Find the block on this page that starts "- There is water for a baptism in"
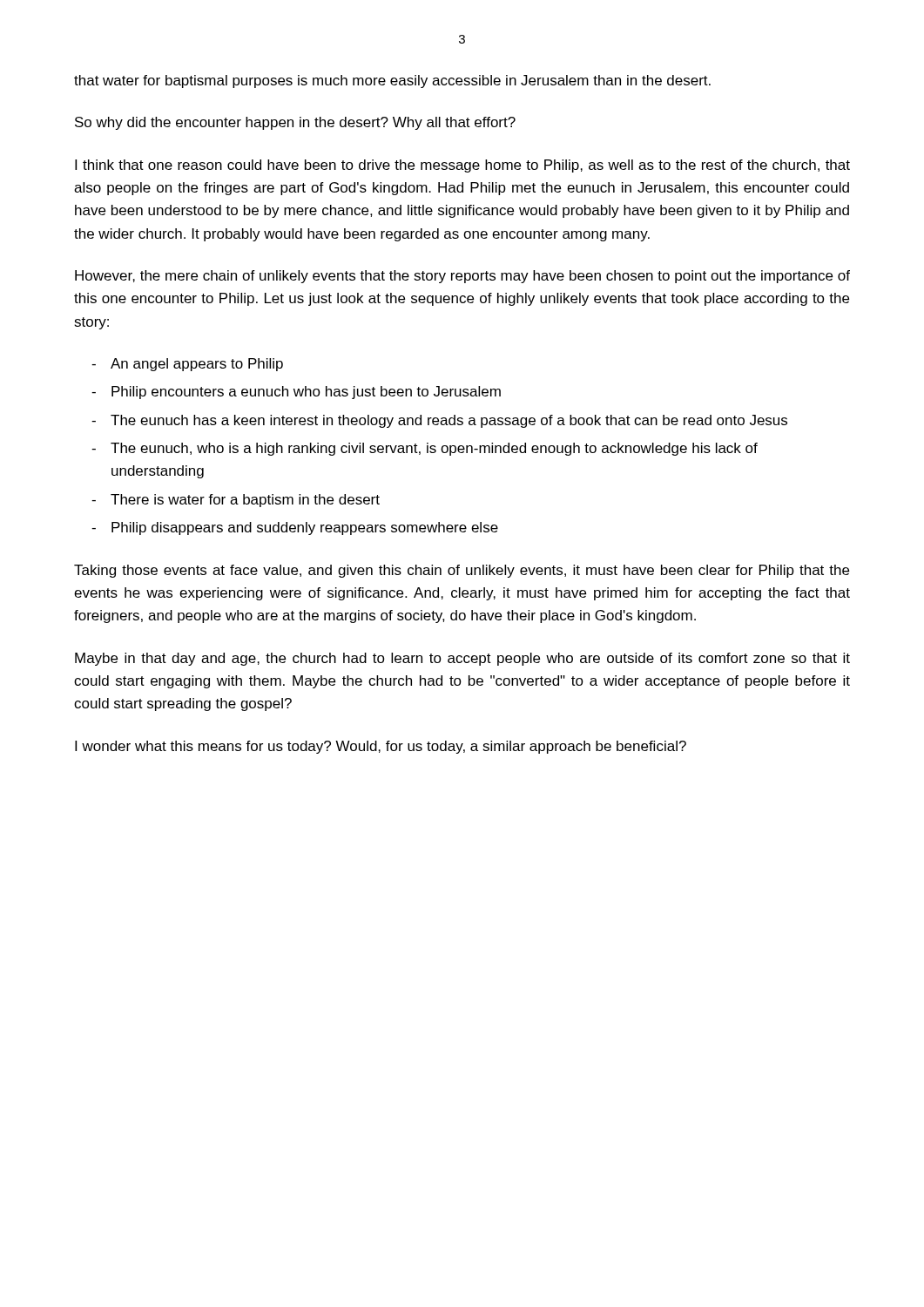 coord(236,501)
